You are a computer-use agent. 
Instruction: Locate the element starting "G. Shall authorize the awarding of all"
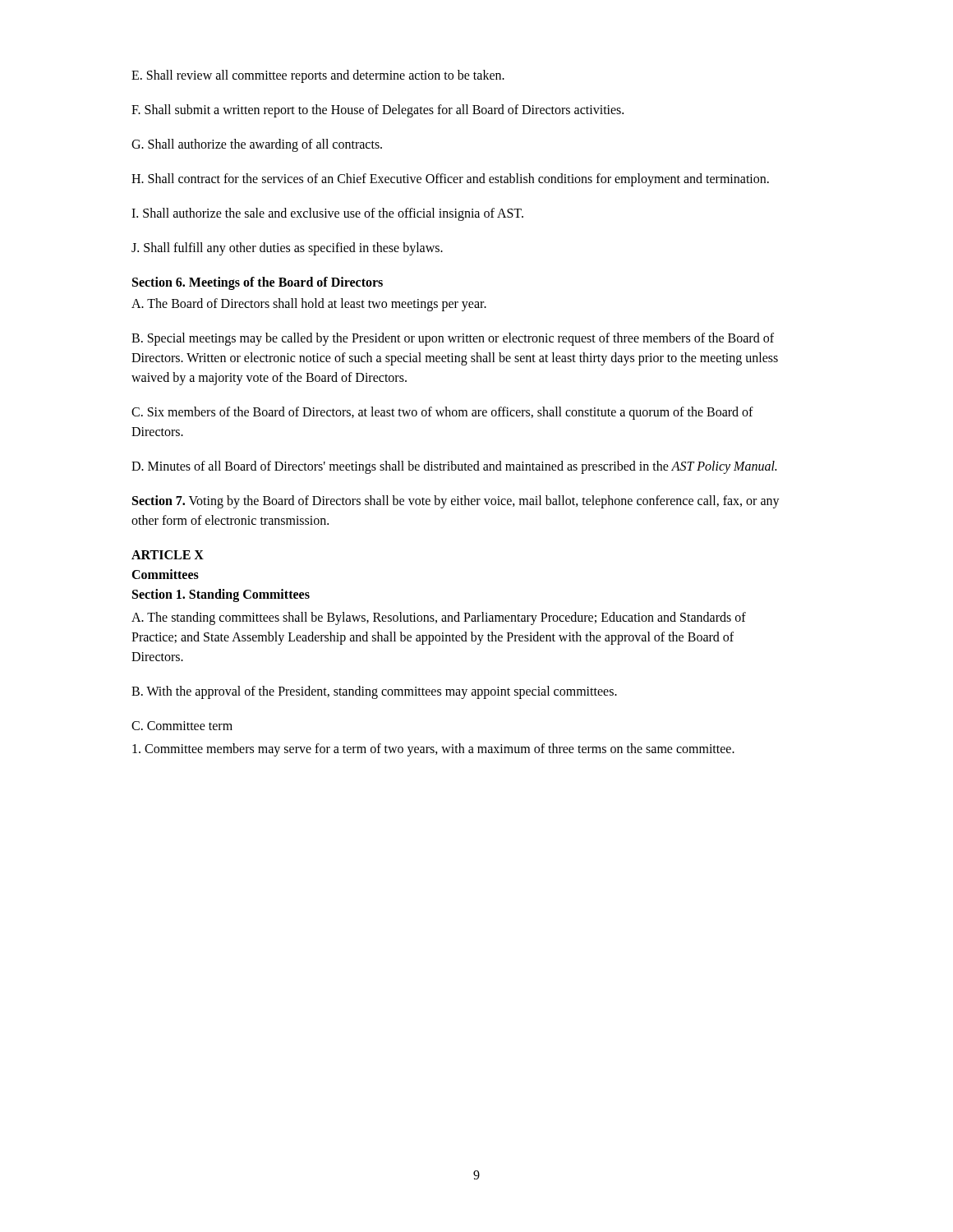(257, 144)
